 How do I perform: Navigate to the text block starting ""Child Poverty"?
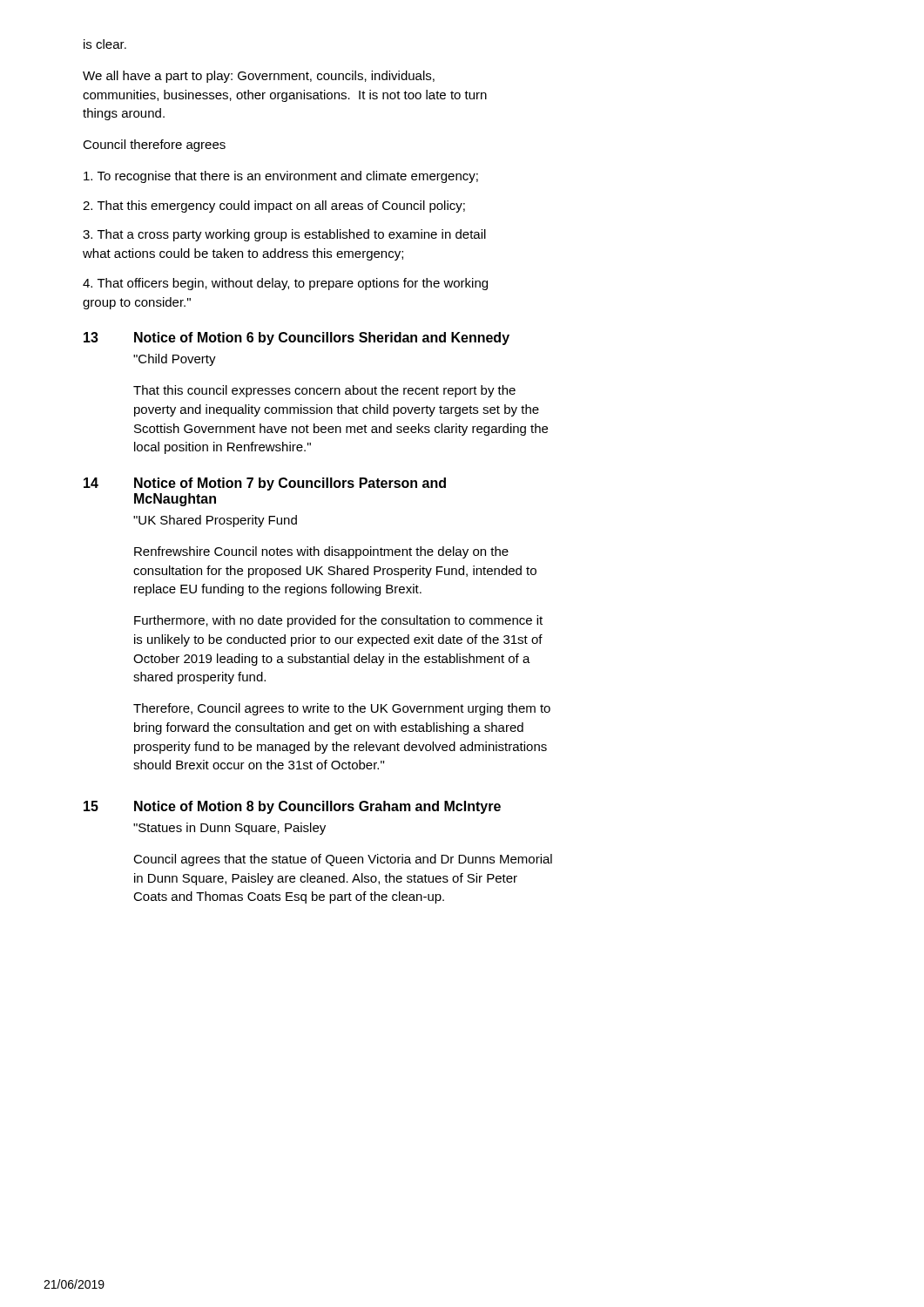(x=174, y=359)
